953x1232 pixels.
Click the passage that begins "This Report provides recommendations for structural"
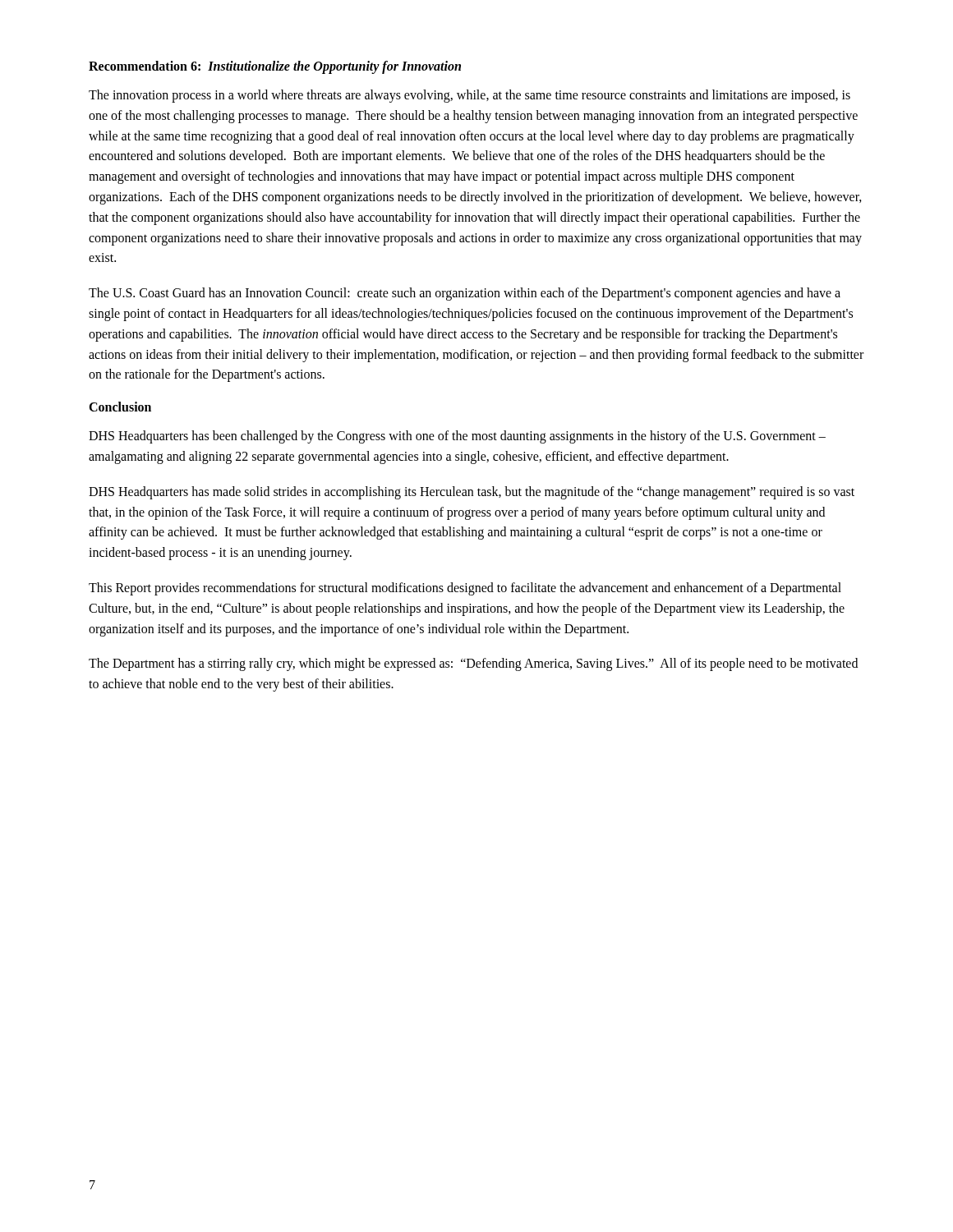click(x=467, y=608)
